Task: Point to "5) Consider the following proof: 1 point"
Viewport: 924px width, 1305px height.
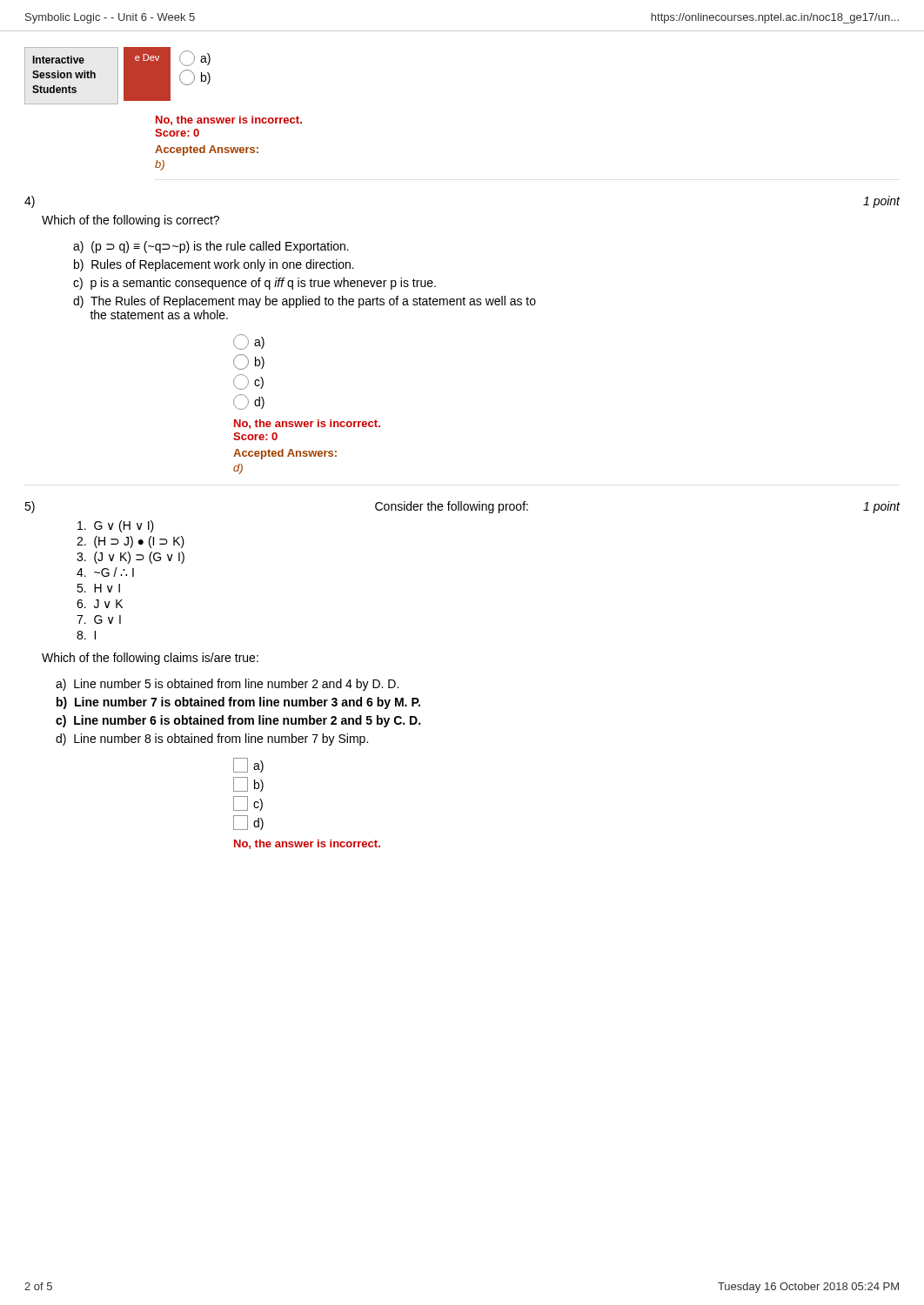Action: [462, 506]
